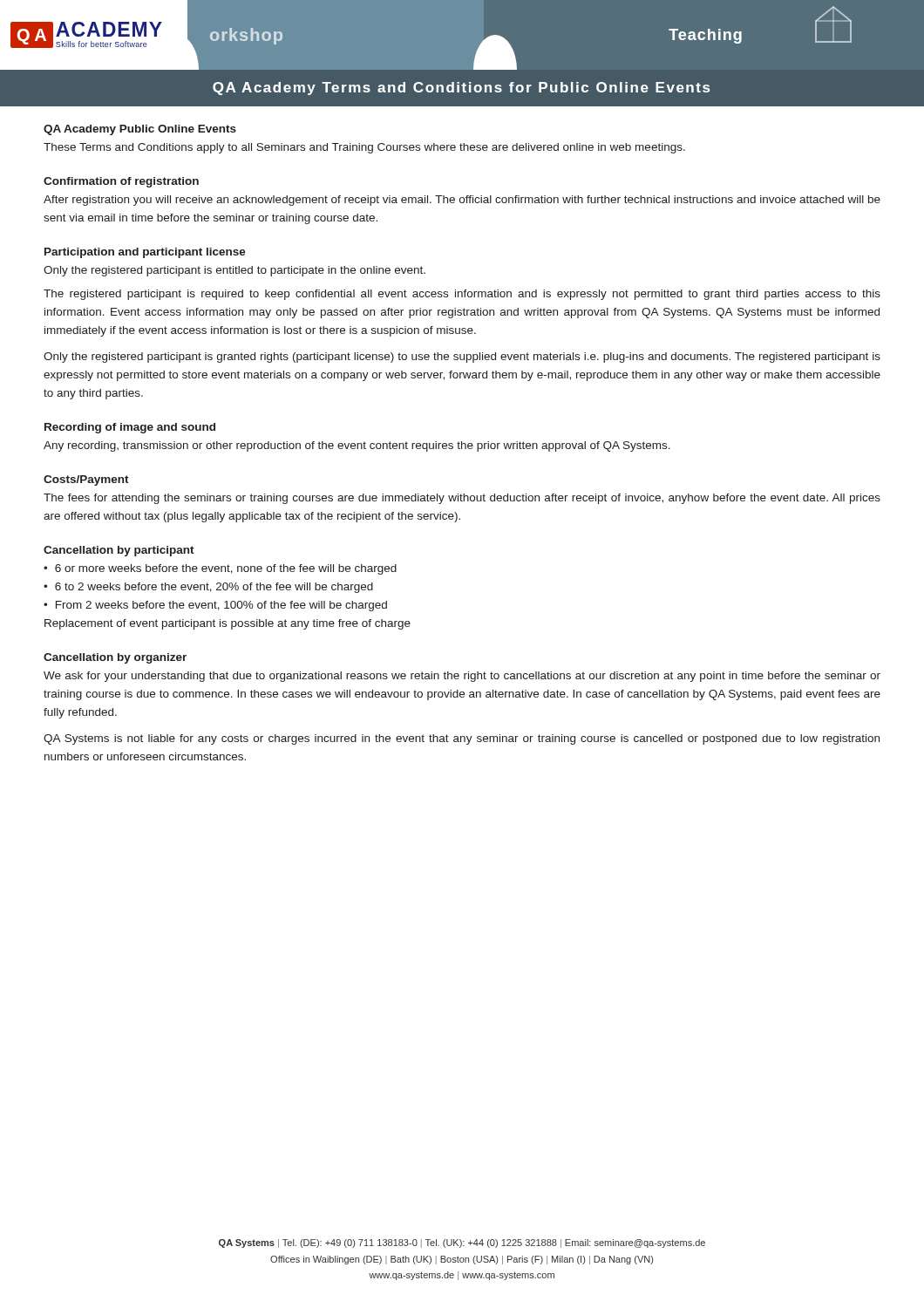This screenshot has height=1308, width=924.
Task: Find the text block starting "Only the registered participant is entitled to"
Action: point(462,332)
